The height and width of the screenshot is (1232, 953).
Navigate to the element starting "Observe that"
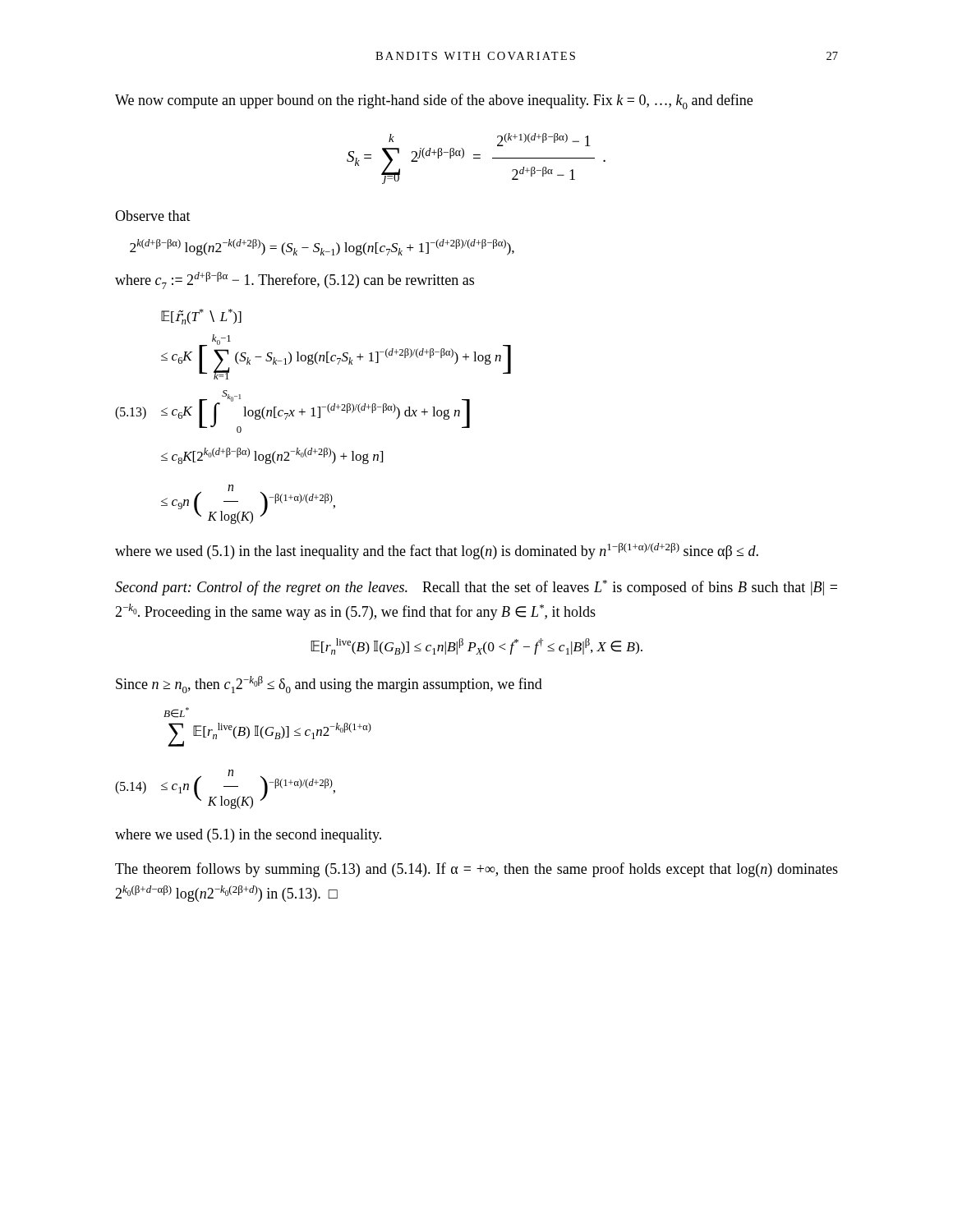click(153, 216)
